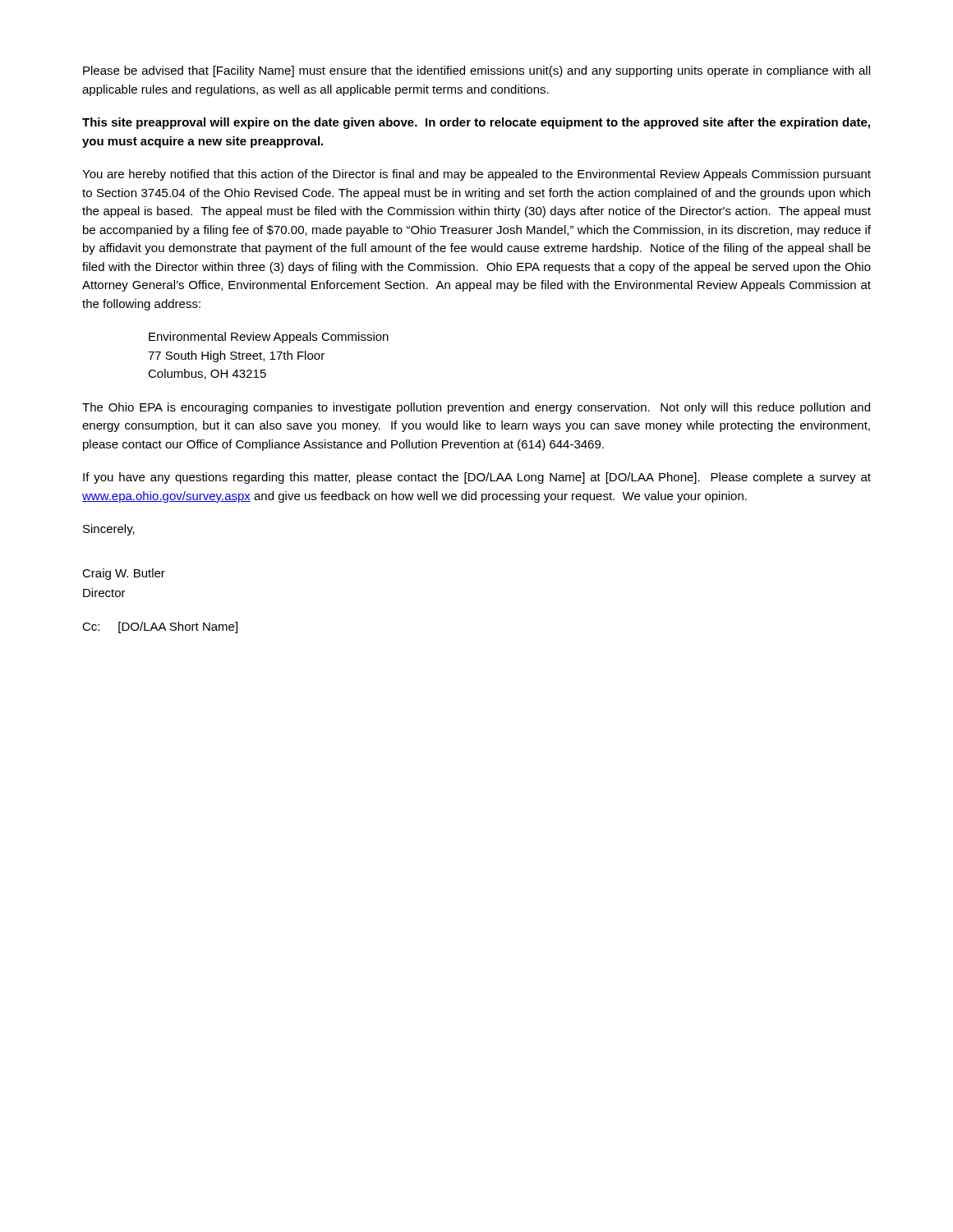Select the text block that says "The Ohio EPA is encouraging companies"
953x1232 pixels.
[x=476, y=425]
